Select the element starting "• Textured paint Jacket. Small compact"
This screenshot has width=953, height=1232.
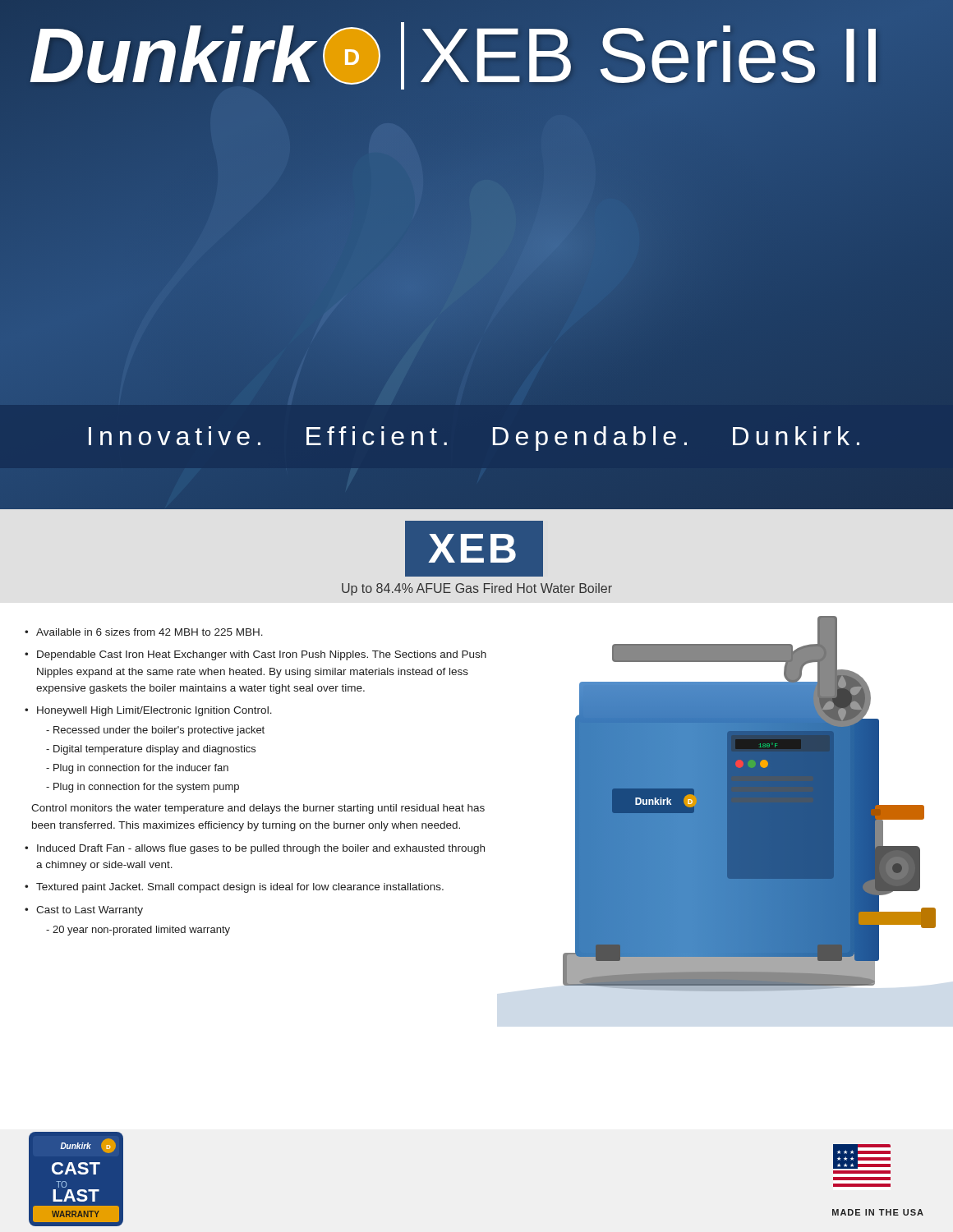pyautogui.click(x=234, y=887)
